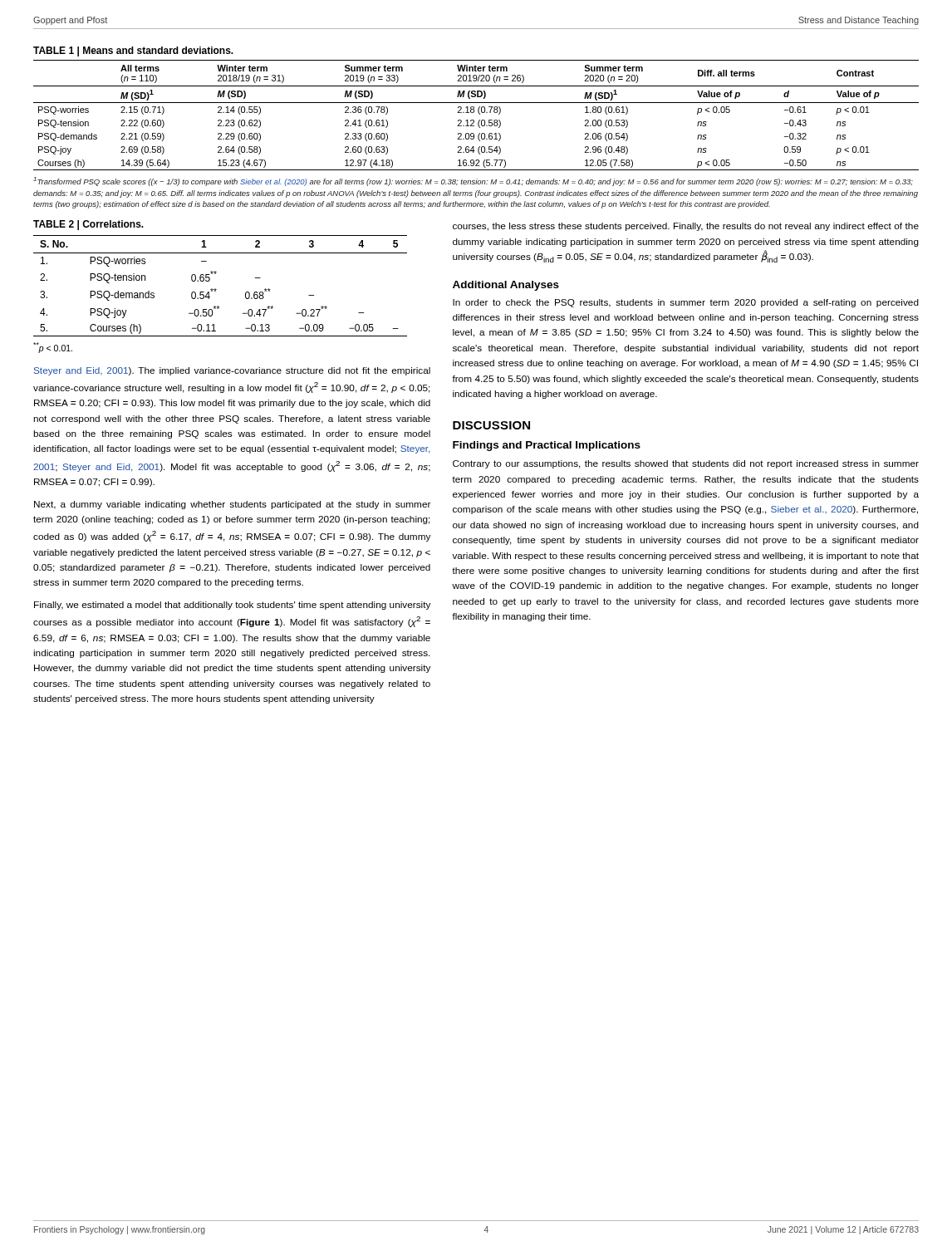
Task: Navigate to the block starting "1Transformed PSQ scale scores"
Action: coord(476,192)
